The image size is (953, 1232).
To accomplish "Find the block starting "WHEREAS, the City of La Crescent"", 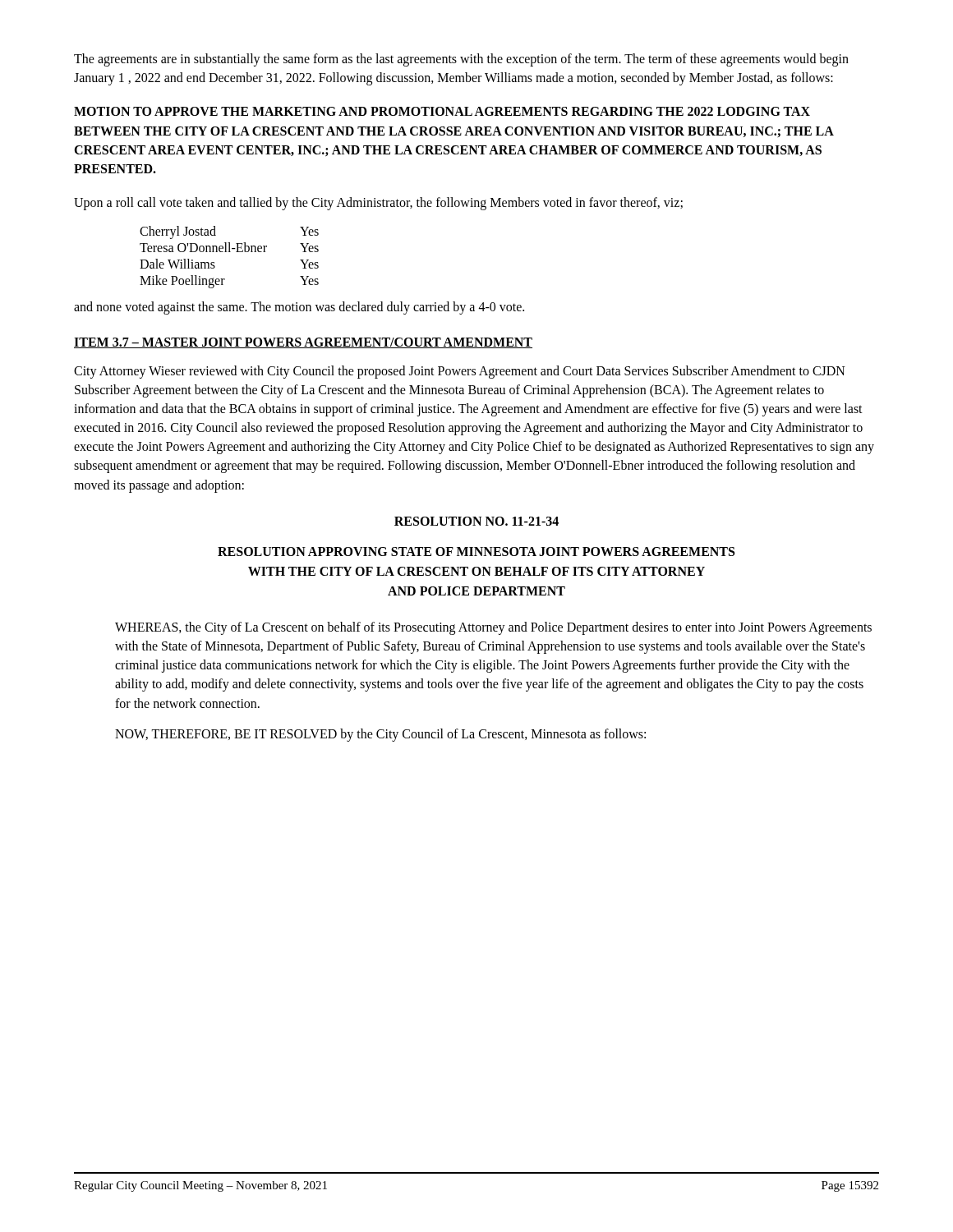I will click(x=497, y=665).
